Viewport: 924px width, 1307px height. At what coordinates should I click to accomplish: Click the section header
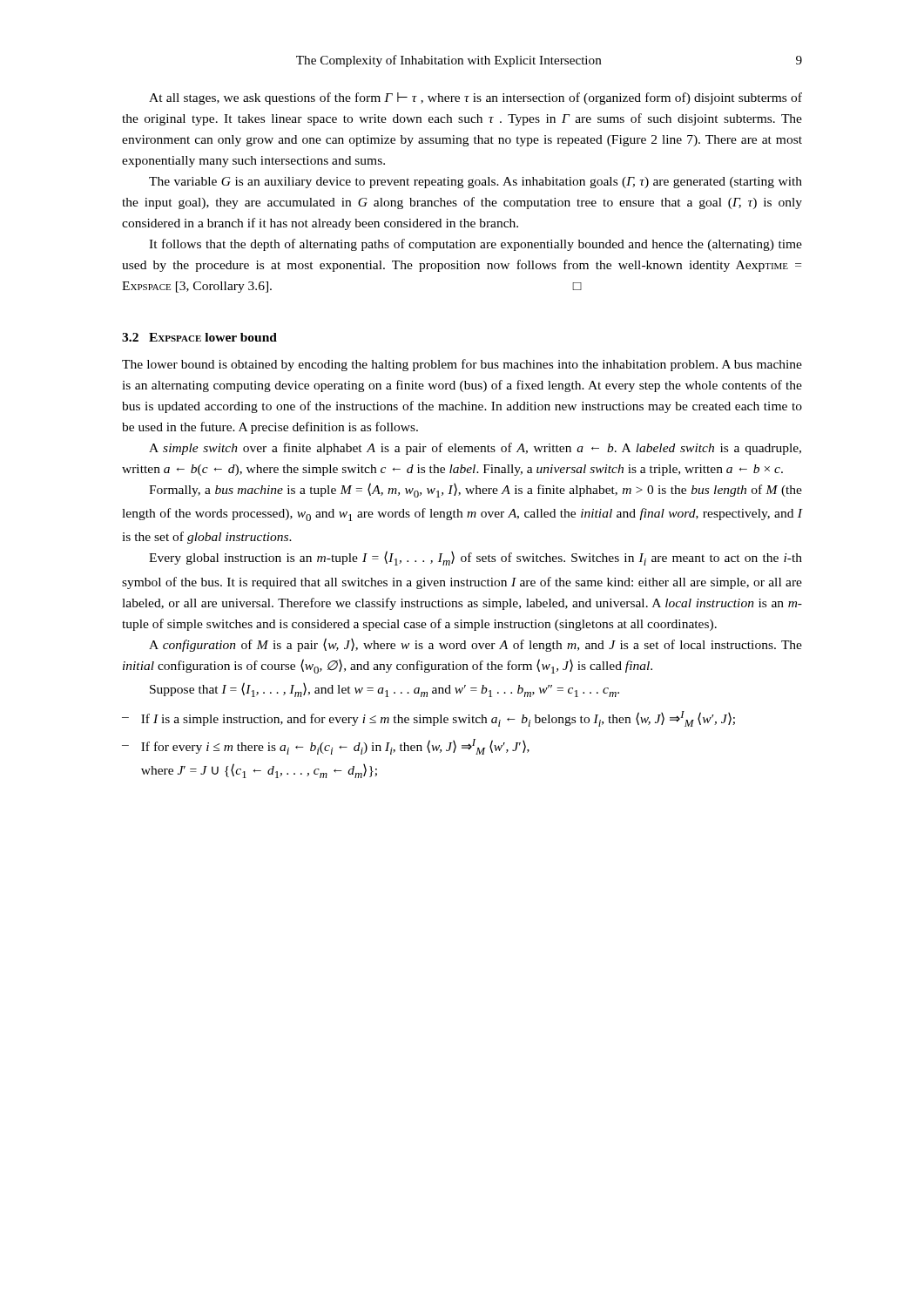pos(199,337)
